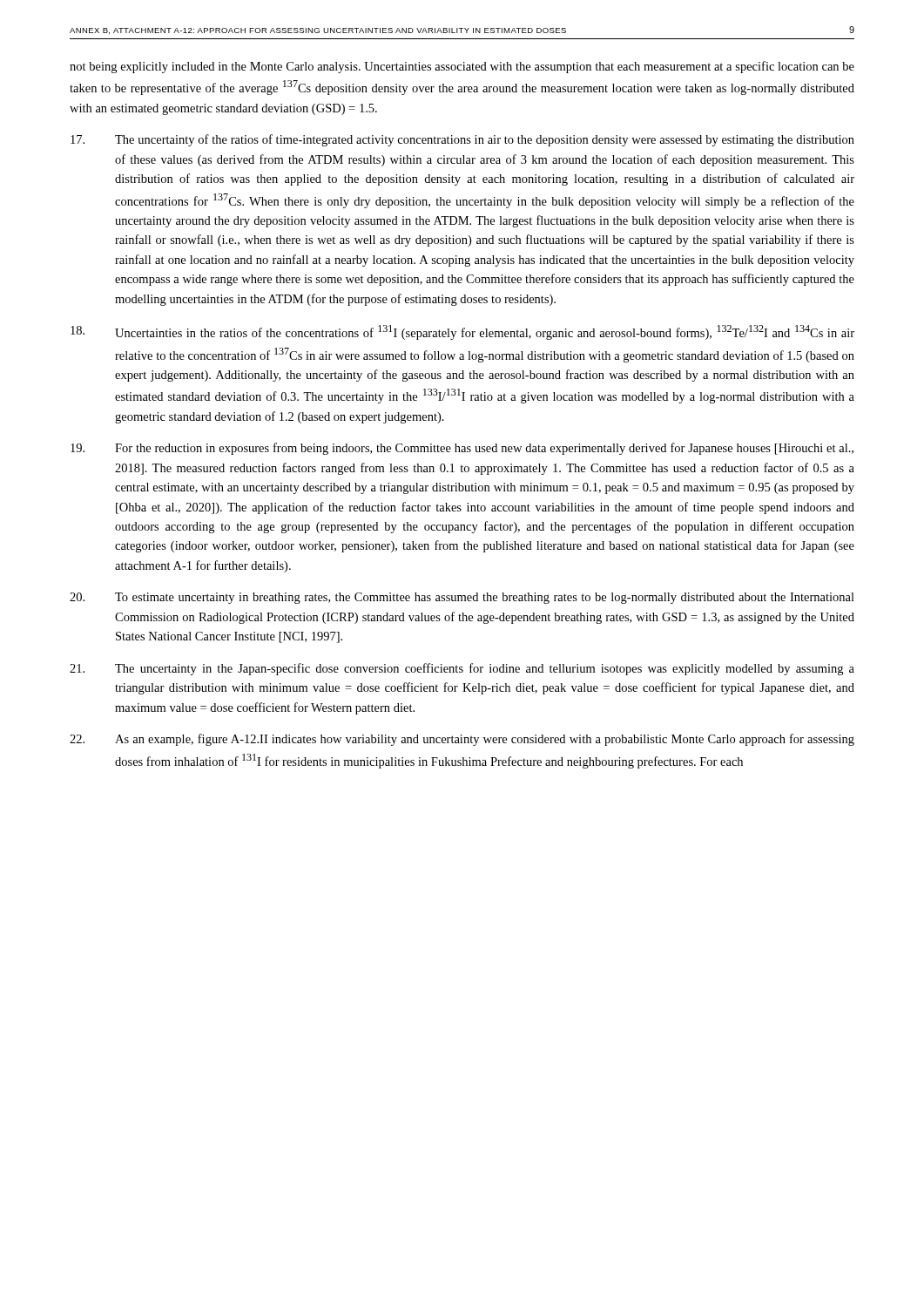Select the text block that says "As an example, figure A-12.II indicates how variability"
924x1307 pixels.
point(462,750)
